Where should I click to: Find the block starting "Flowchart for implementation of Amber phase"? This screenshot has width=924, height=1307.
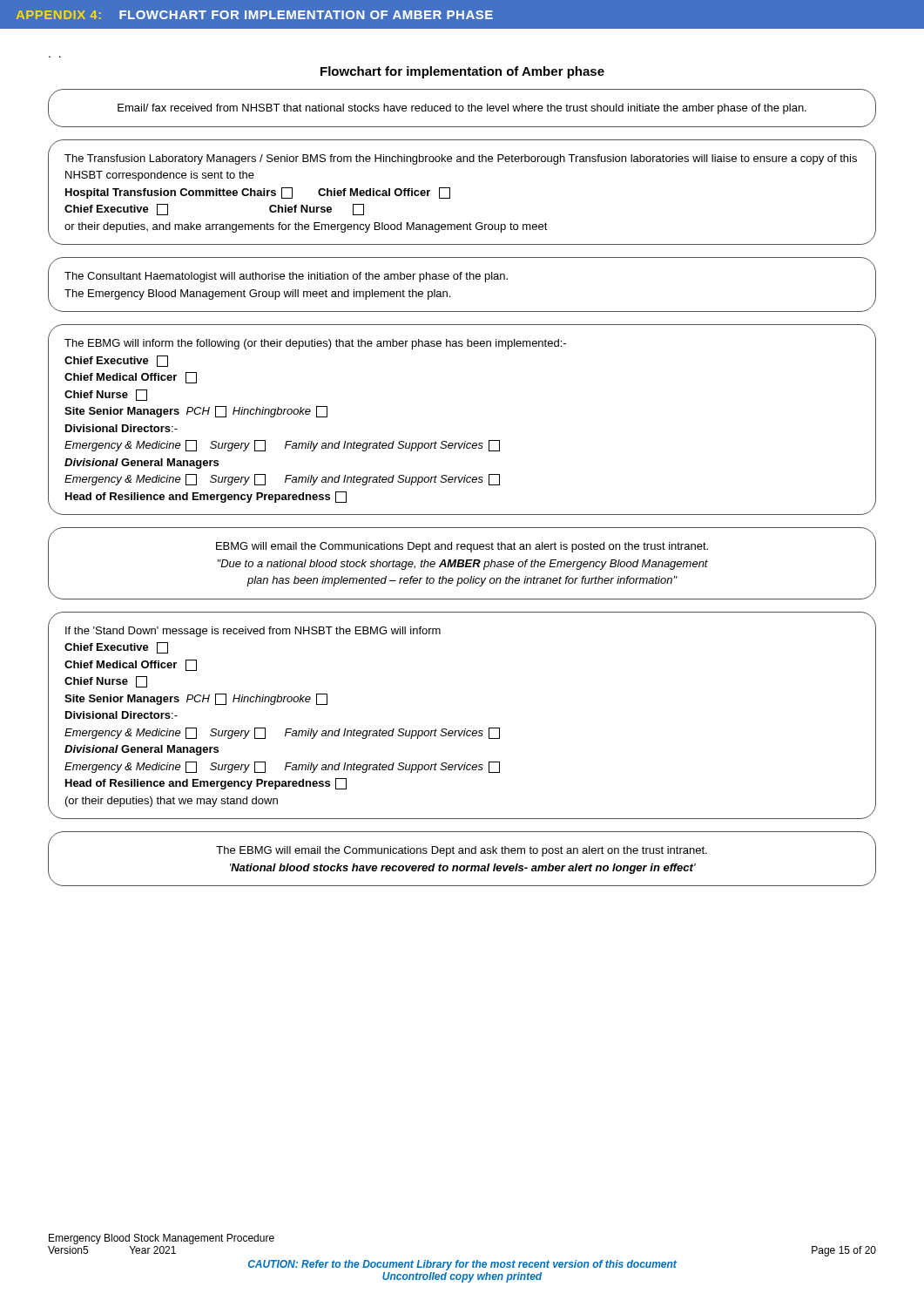pos(462,71)
